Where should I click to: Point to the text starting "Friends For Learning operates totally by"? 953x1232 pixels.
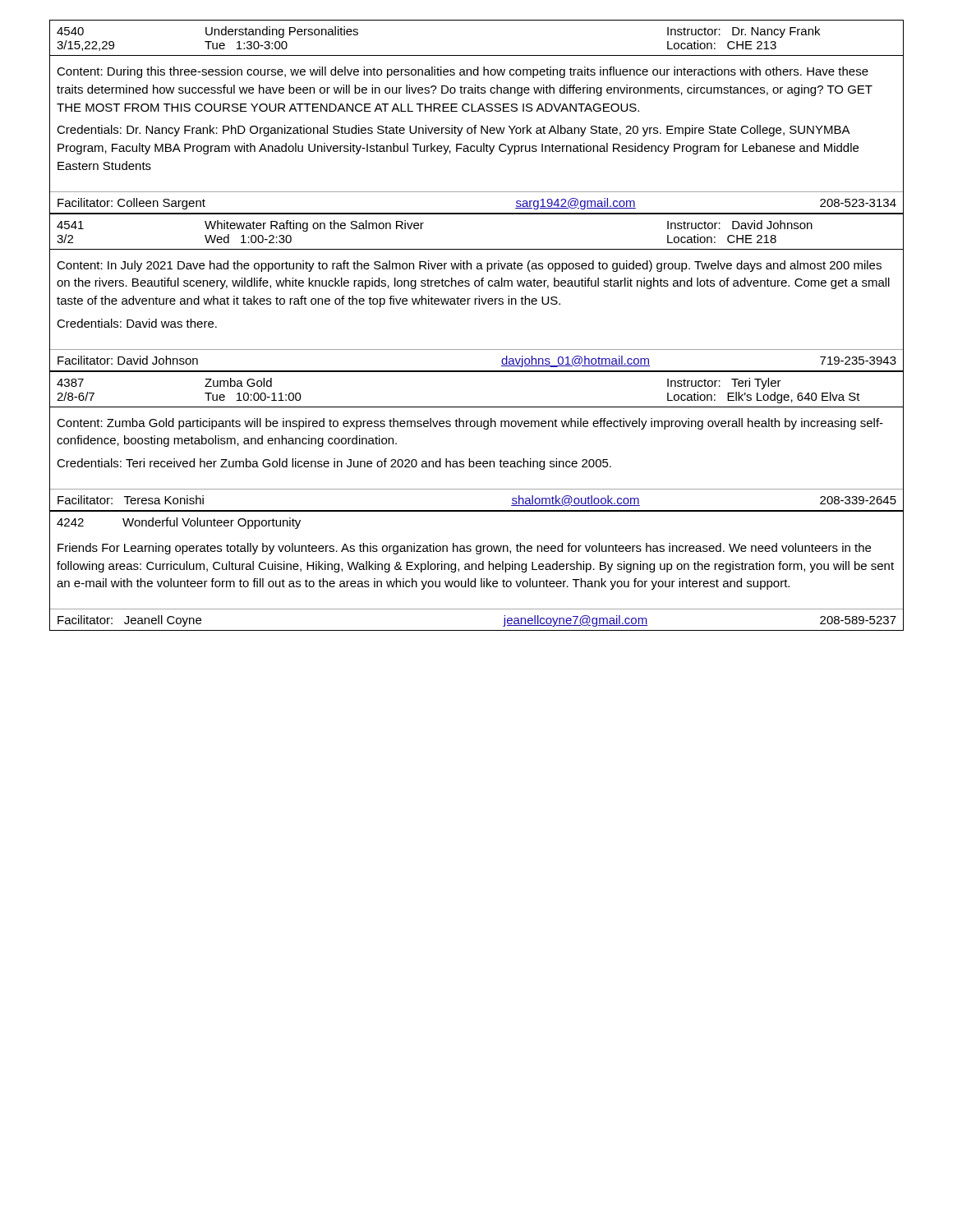point(475,565)
